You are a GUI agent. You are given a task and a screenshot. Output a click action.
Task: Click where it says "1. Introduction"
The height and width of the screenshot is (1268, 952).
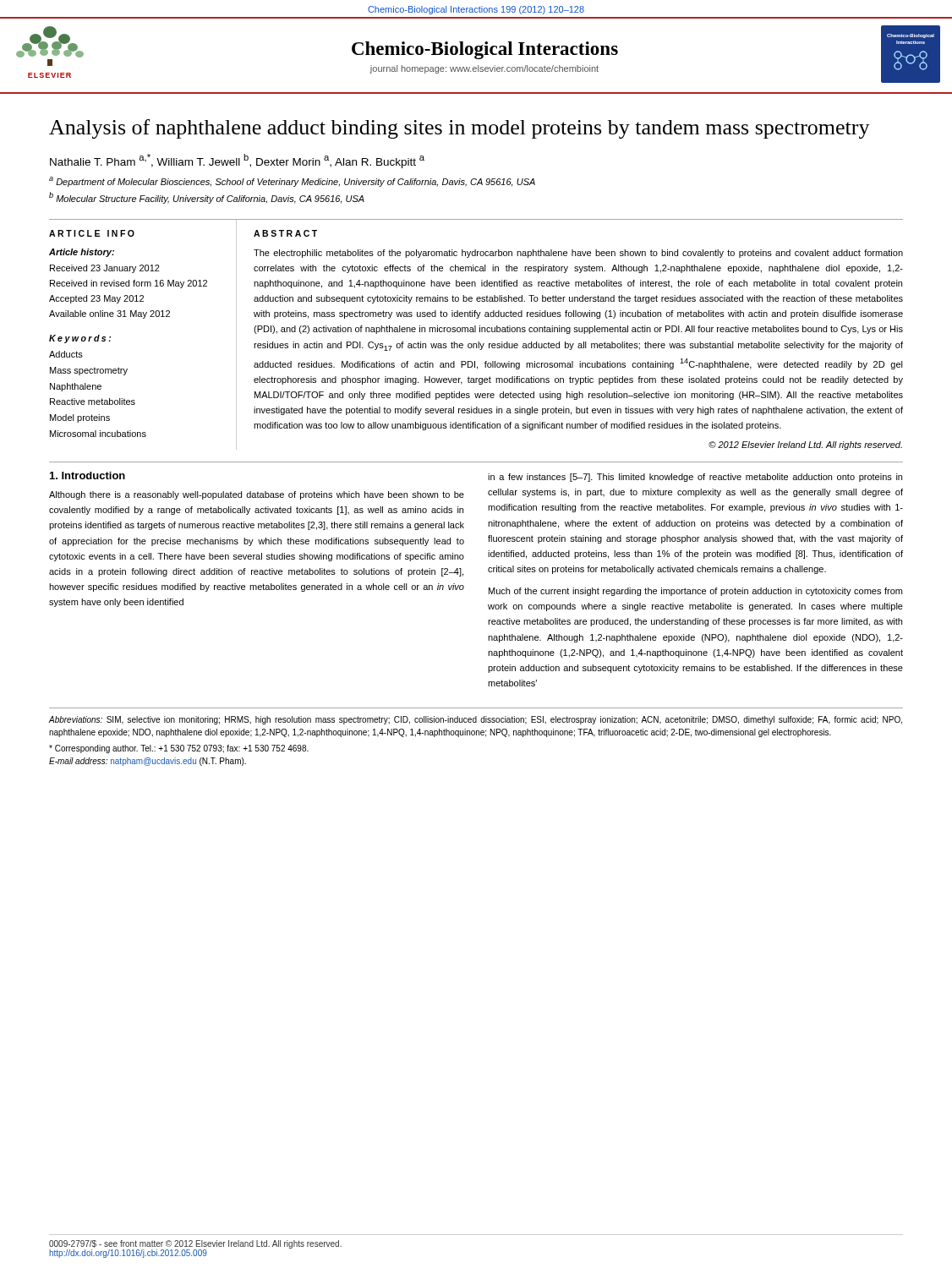point(87,476)
